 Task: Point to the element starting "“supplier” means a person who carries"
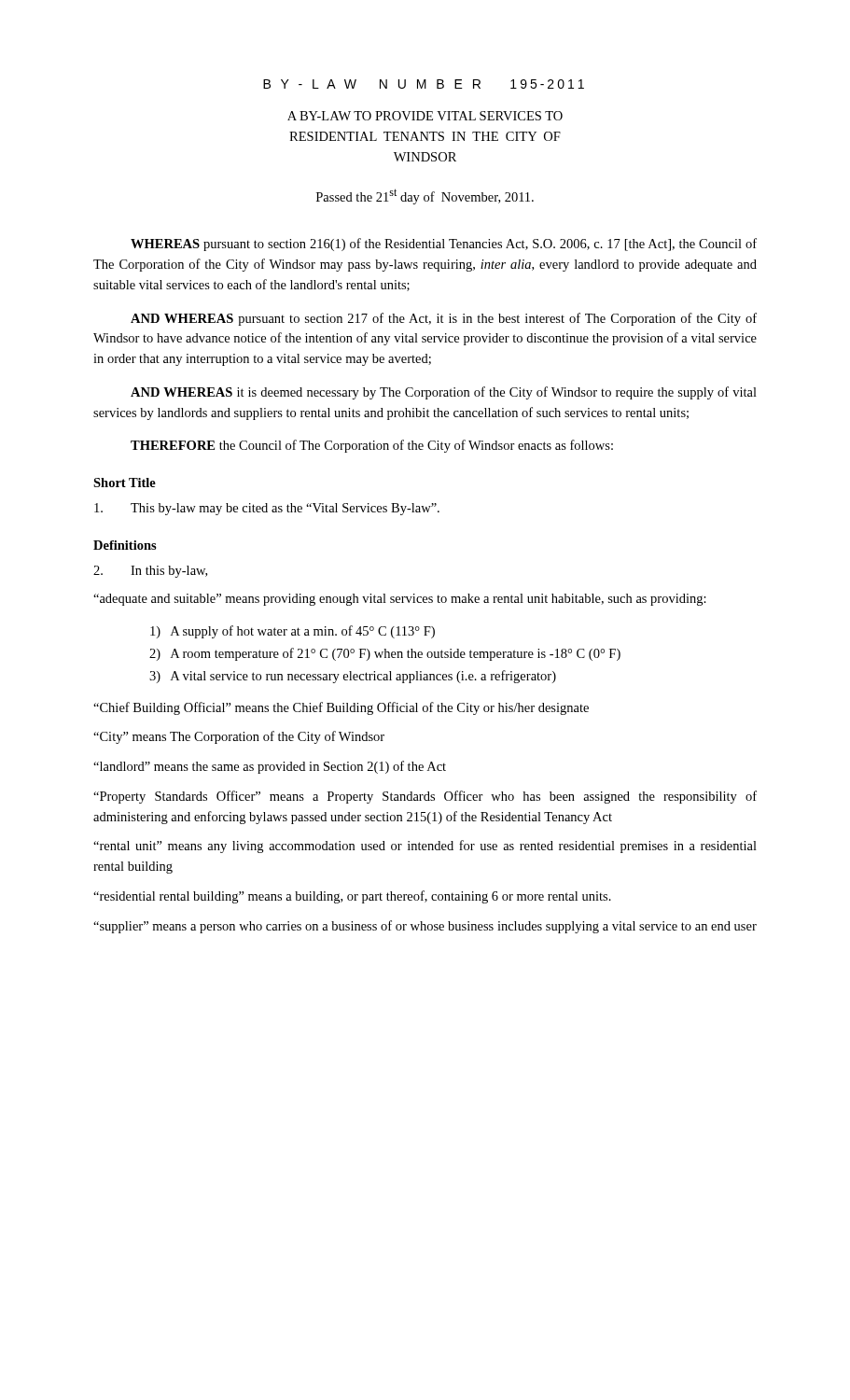click(425, 926)
